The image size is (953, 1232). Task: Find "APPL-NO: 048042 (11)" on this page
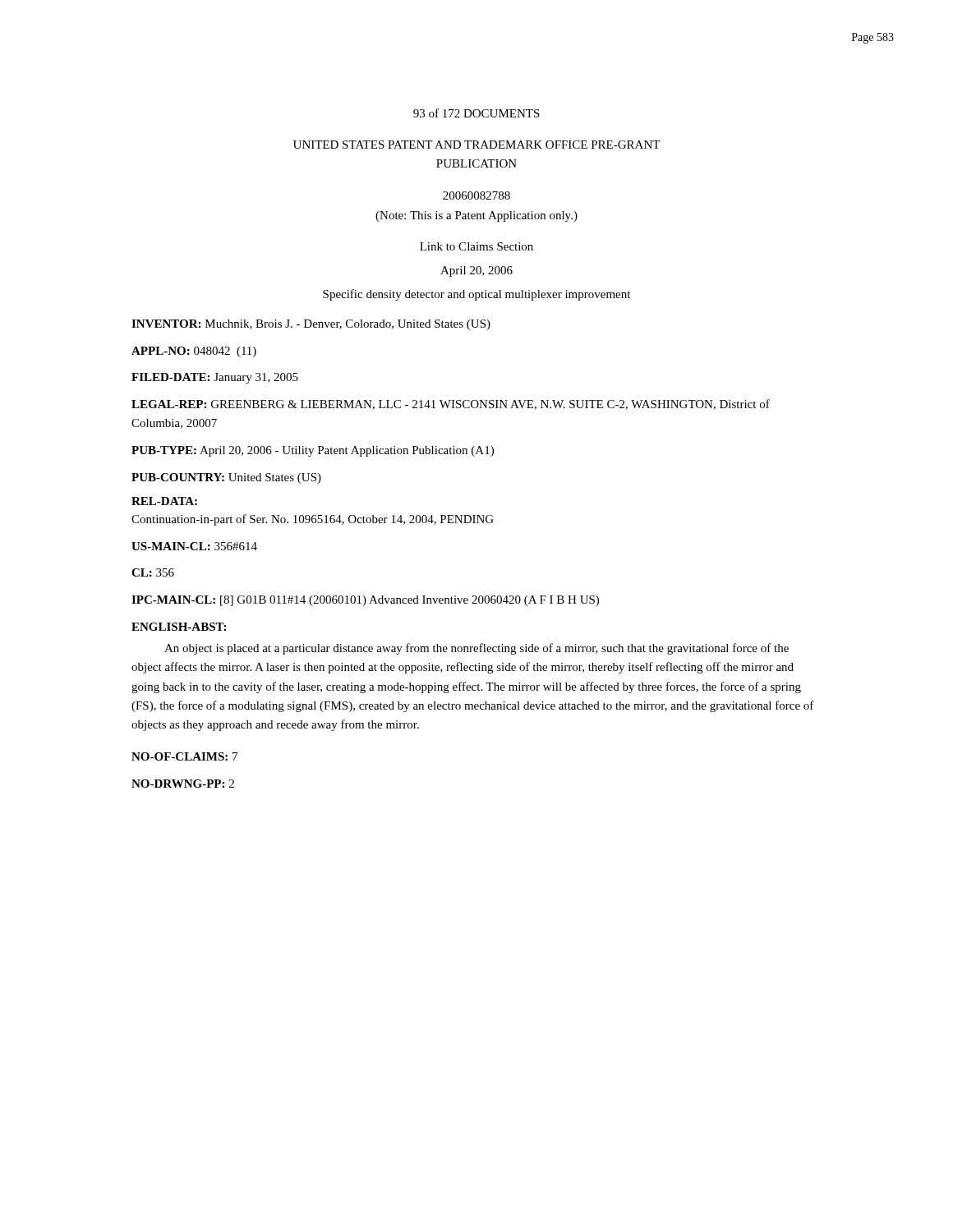[x=194, y=350]
